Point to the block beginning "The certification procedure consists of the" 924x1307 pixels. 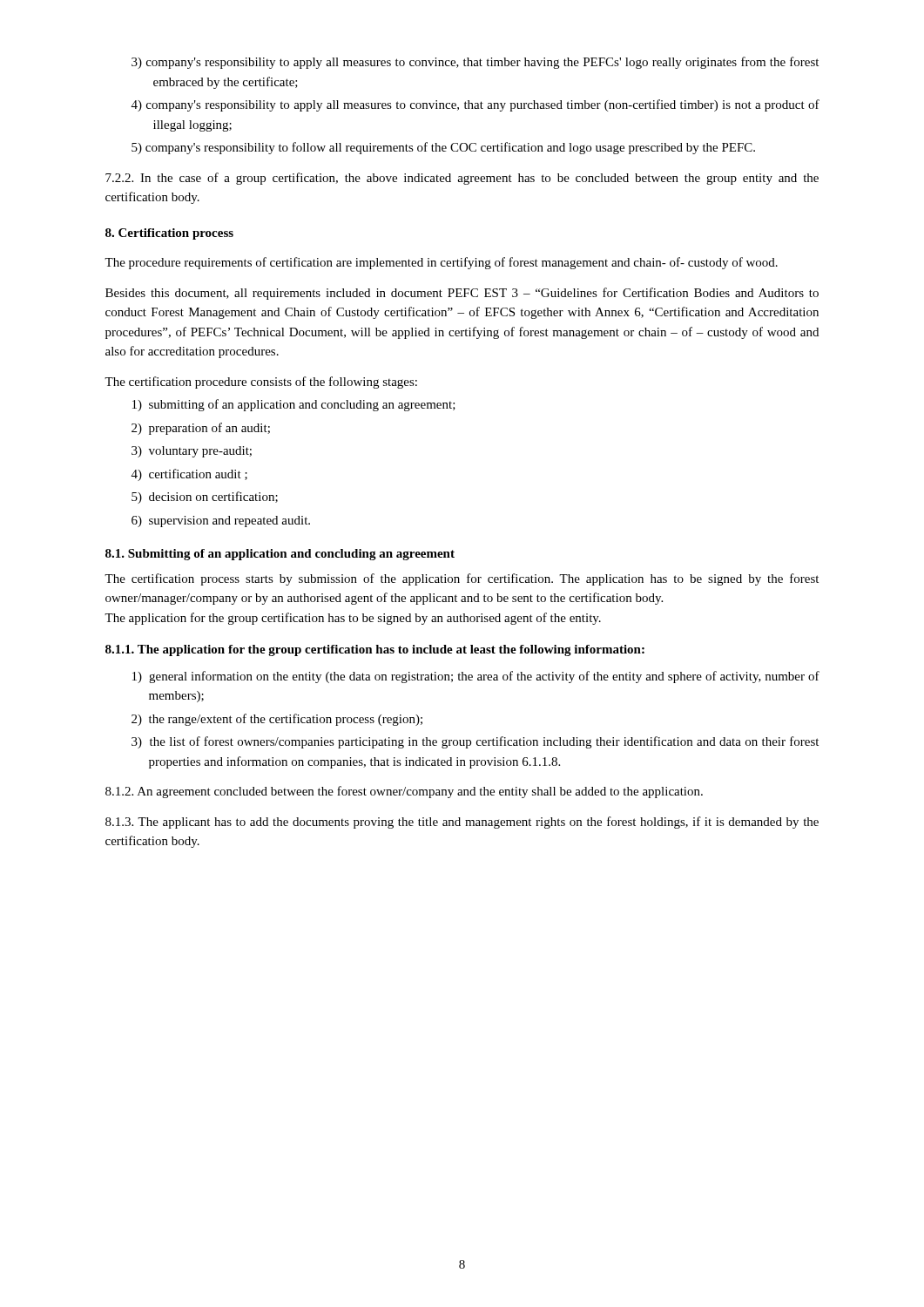tap(261, 383)
